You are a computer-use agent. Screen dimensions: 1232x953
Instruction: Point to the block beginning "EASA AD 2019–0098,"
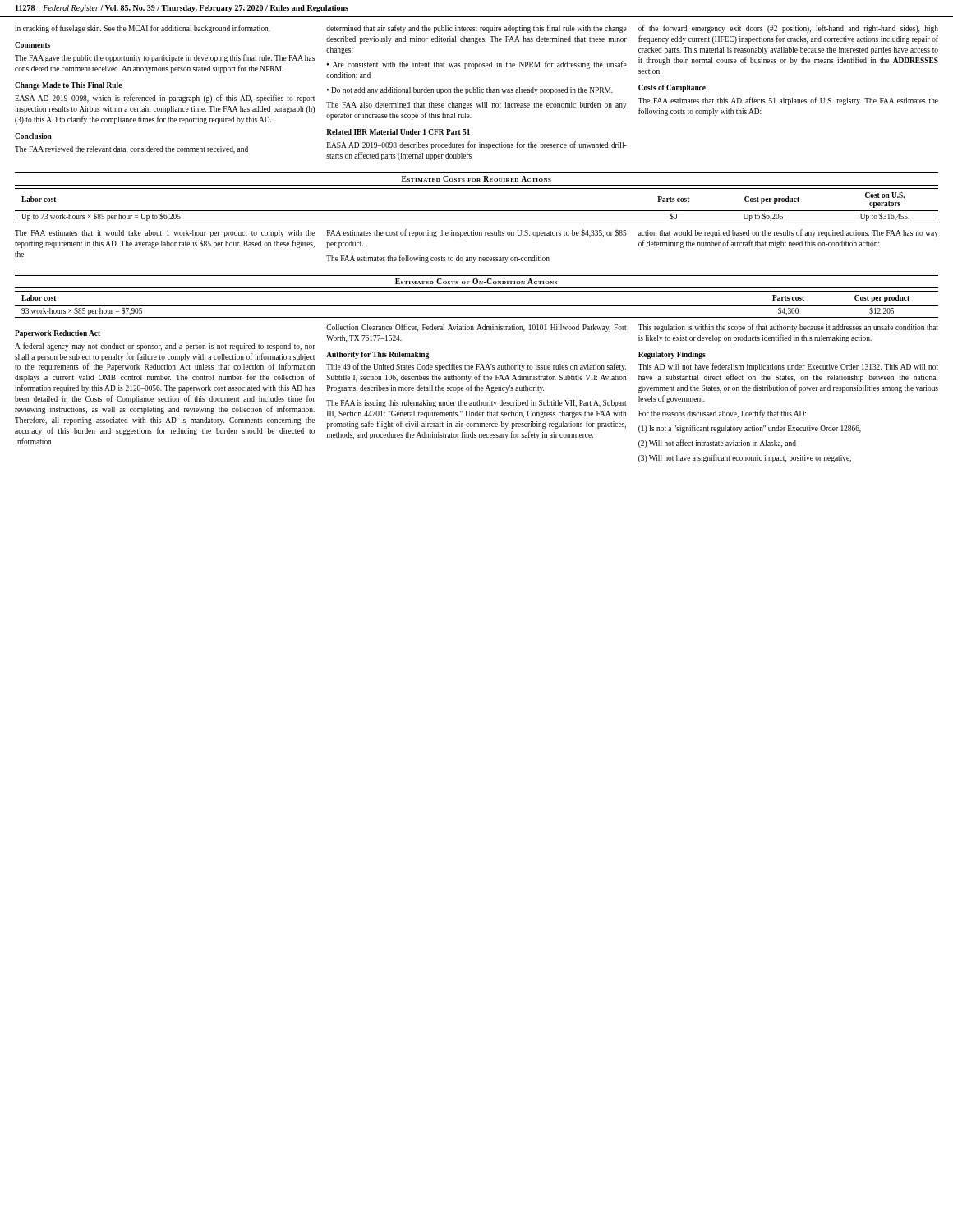(x=165, y=109)
